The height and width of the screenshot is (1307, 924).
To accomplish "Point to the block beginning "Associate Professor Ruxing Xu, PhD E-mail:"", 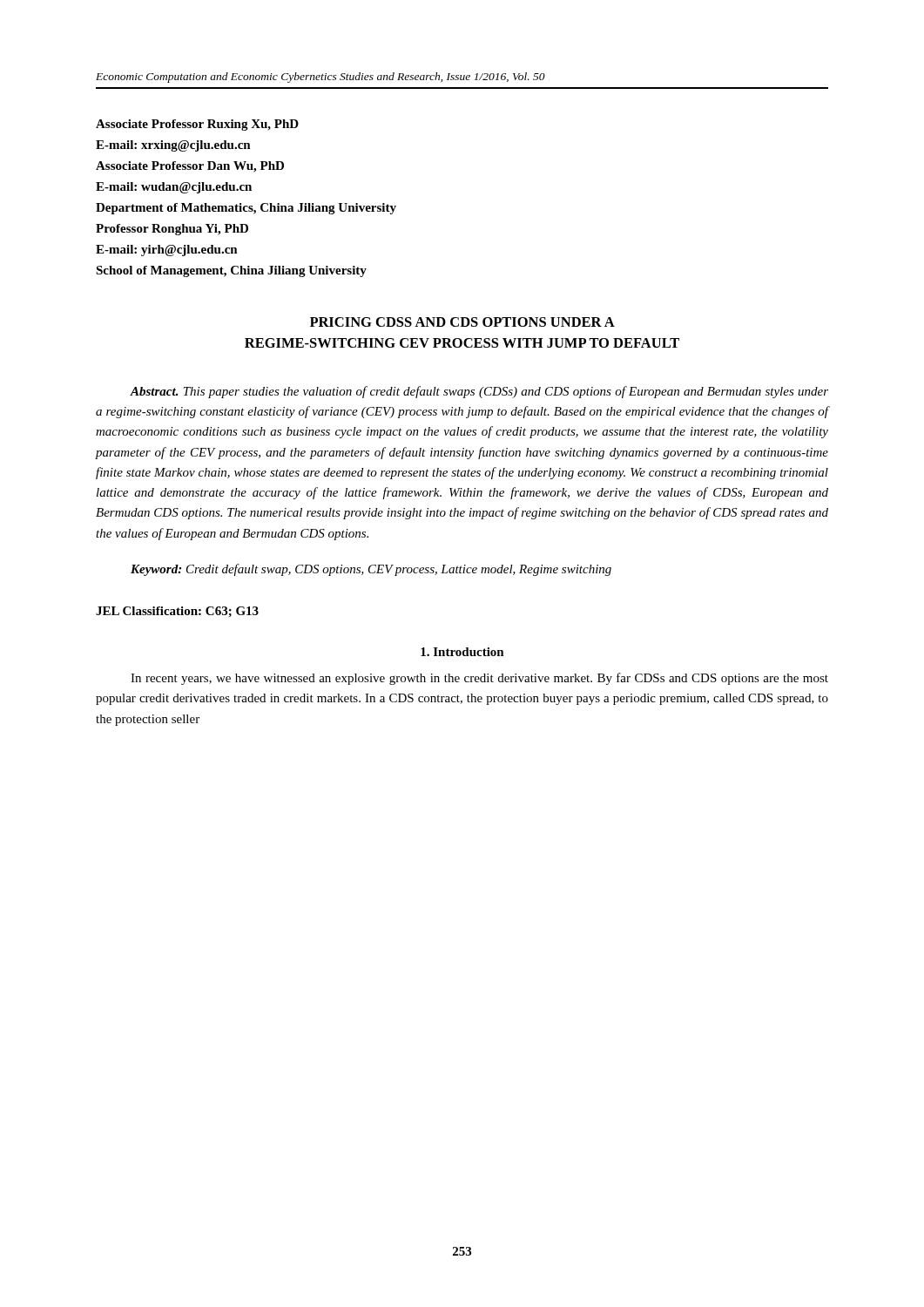I will pyautogui.click(x=197, y=125).
